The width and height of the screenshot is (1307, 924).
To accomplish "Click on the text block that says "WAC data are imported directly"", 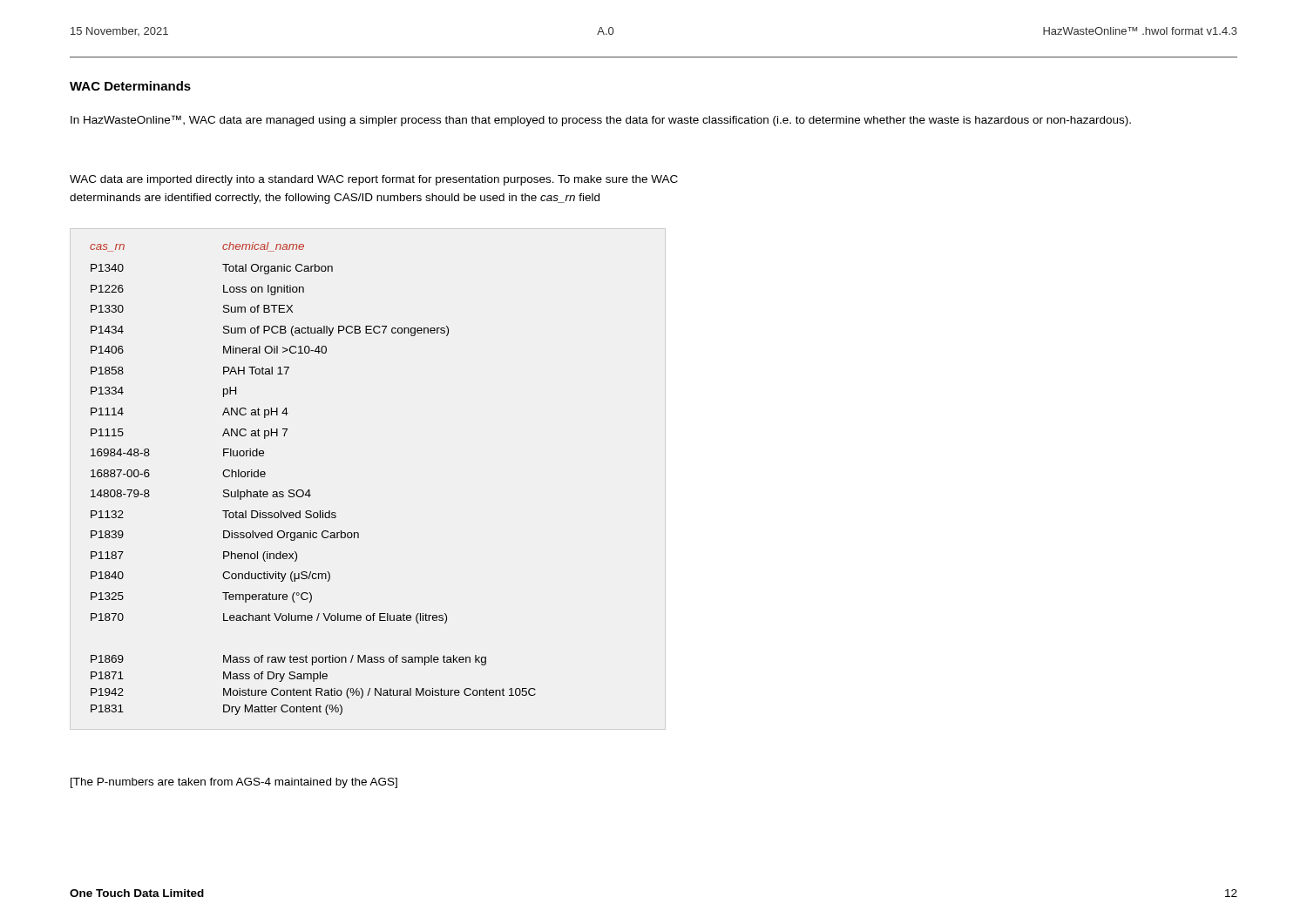I will pos(374,188).
